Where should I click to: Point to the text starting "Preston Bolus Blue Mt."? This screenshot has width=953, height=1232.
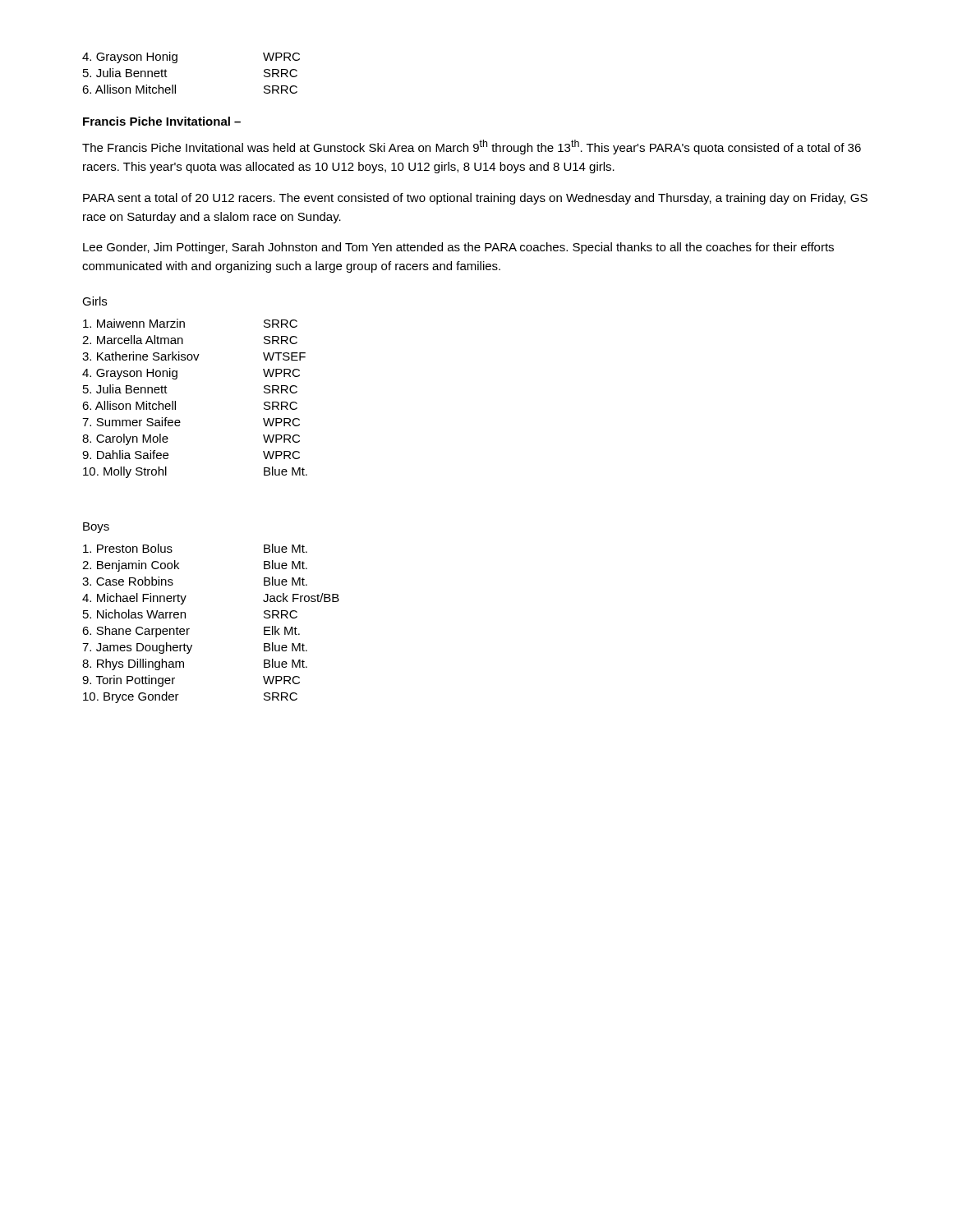(136, 547)
